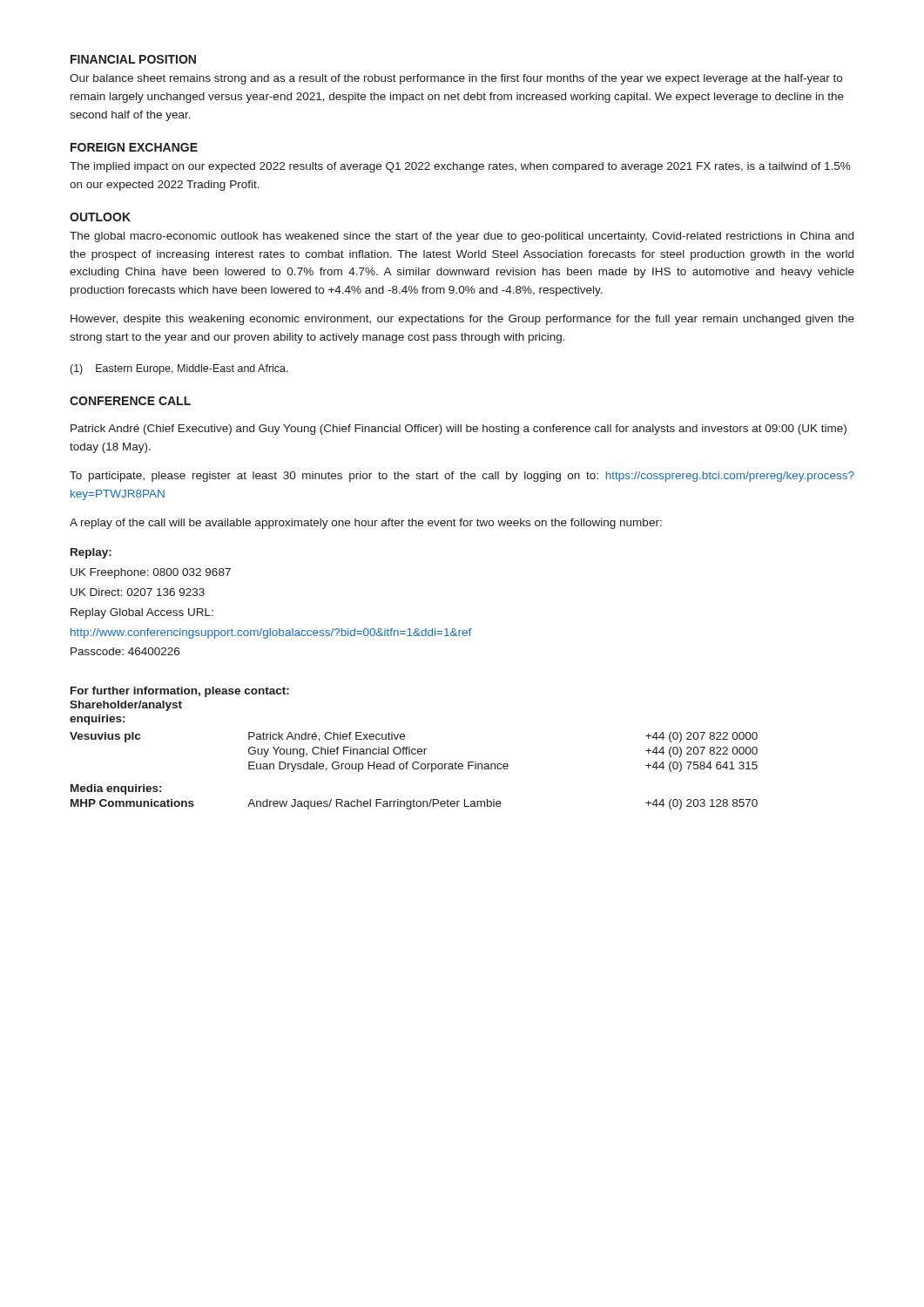
Task: Find the text block containing "A replay of the call"
Action: [x=366, y=522]
